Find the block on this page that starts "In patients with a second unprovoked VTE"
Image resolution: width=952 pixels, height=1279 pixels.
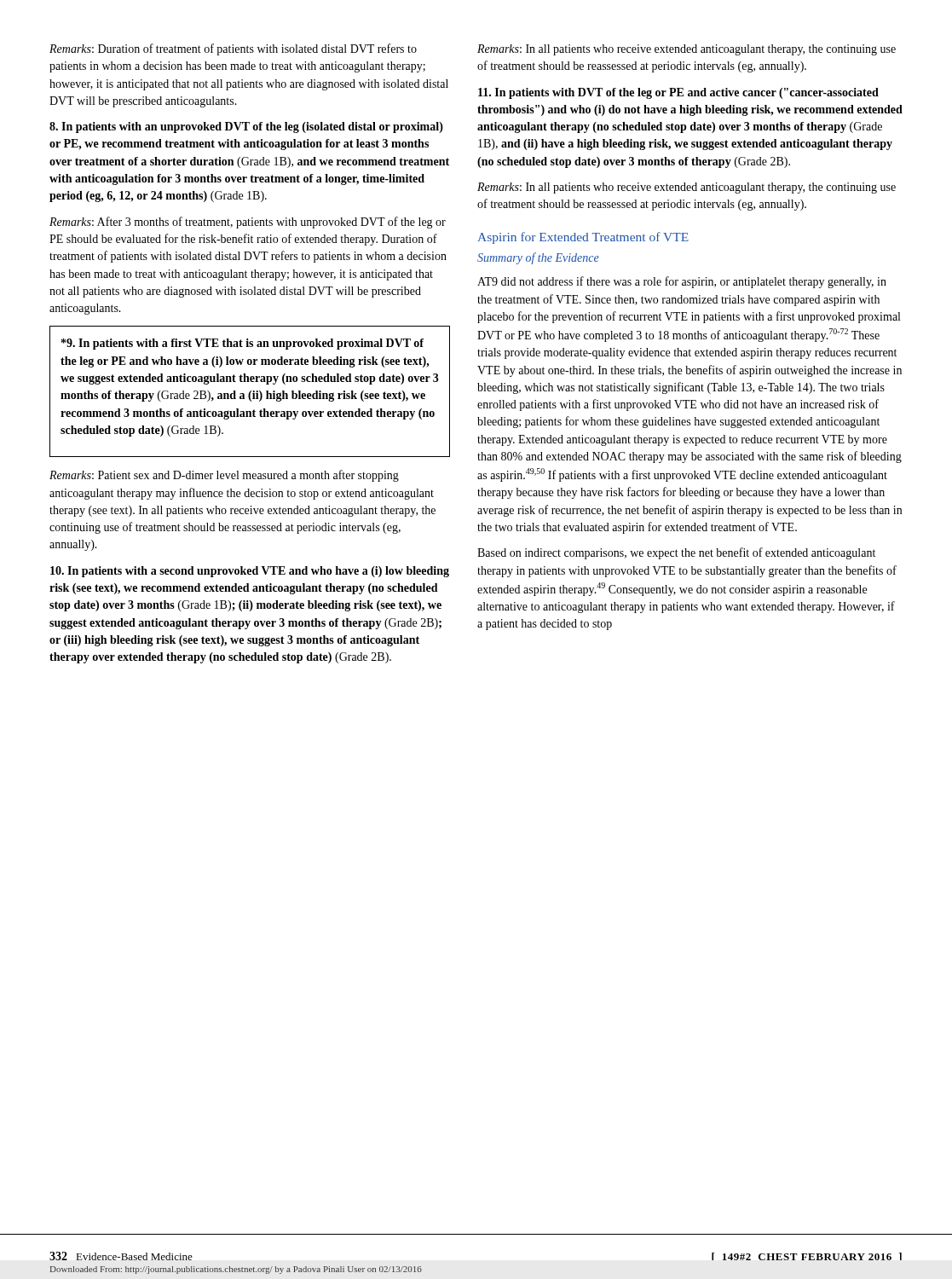click(x=250, y=614)
